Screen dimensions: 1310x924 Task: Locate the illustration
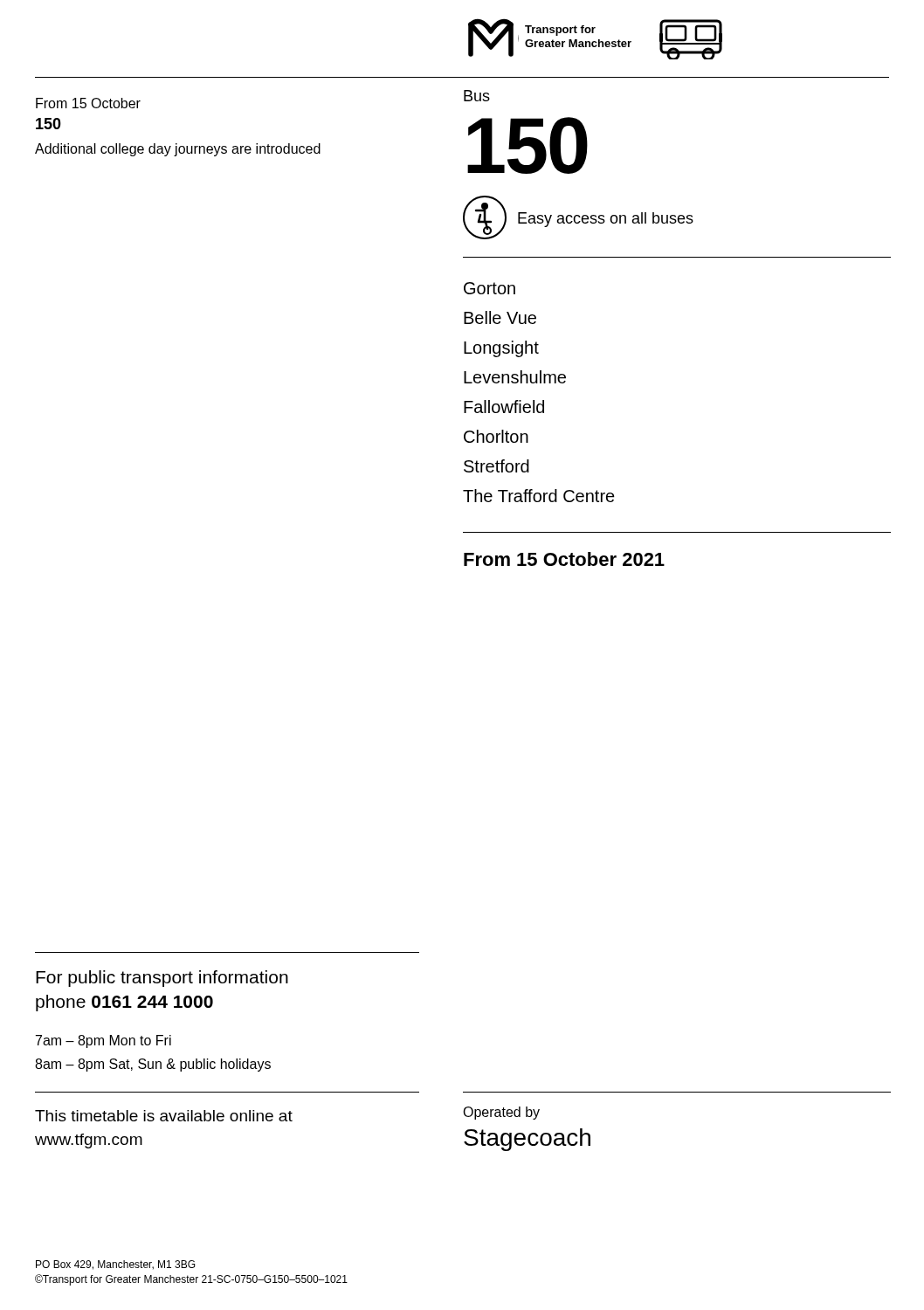(485, 219)
